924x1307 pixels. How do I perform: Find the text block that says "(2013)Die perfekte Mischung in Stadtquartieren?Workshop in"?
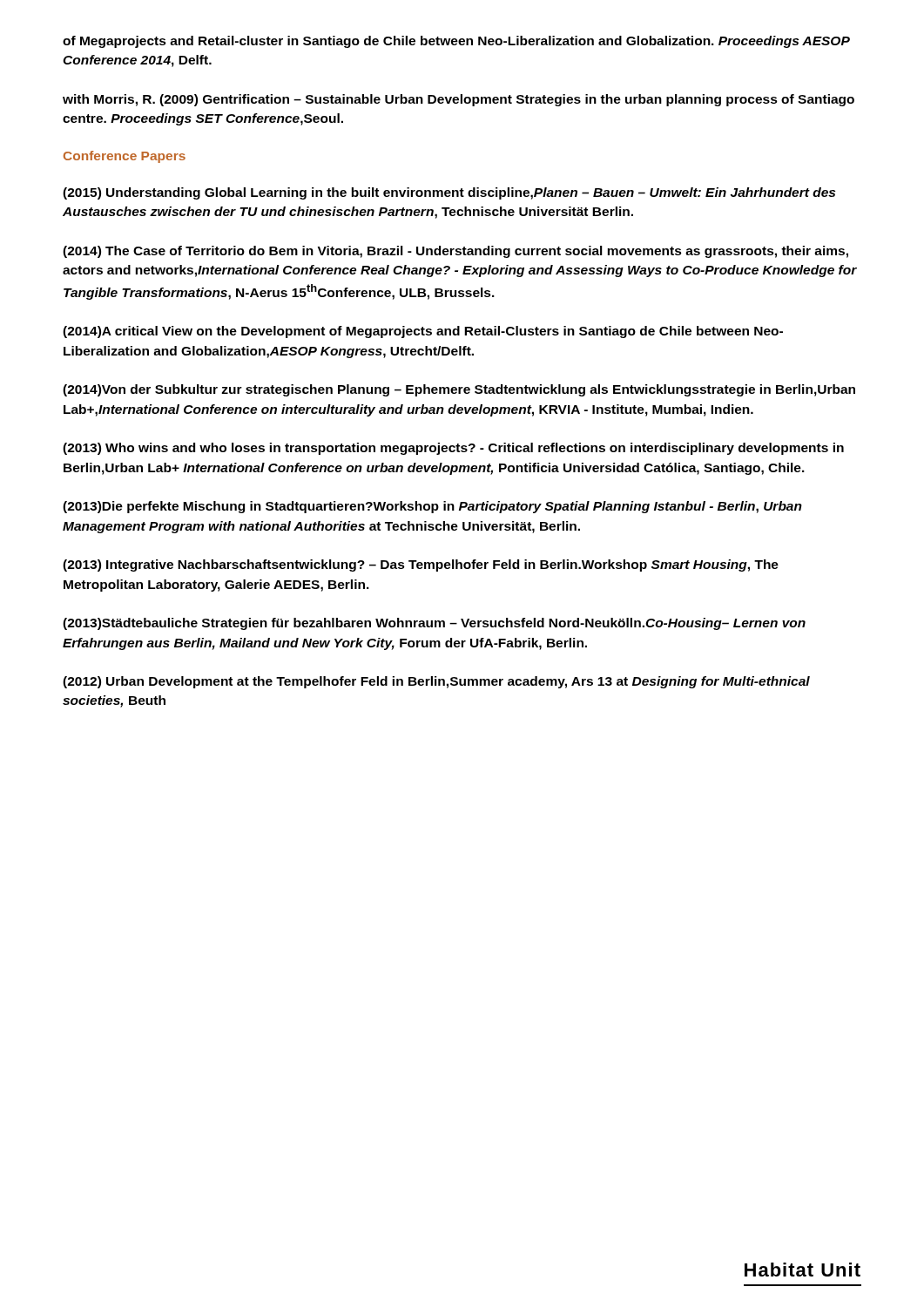432,516
